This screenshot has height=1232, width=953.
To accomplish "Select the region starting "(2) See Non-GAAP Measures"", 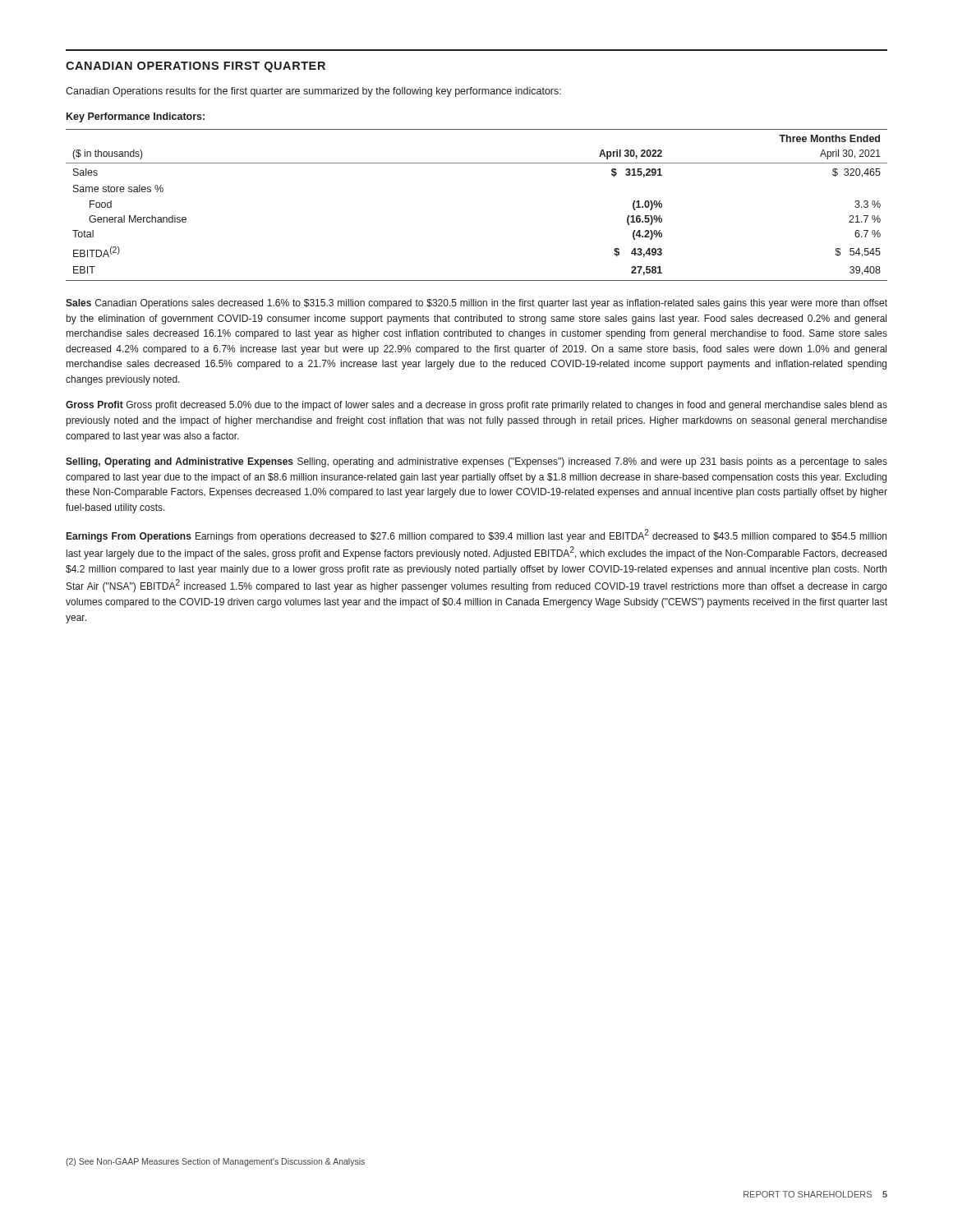I will (215, 1161).
